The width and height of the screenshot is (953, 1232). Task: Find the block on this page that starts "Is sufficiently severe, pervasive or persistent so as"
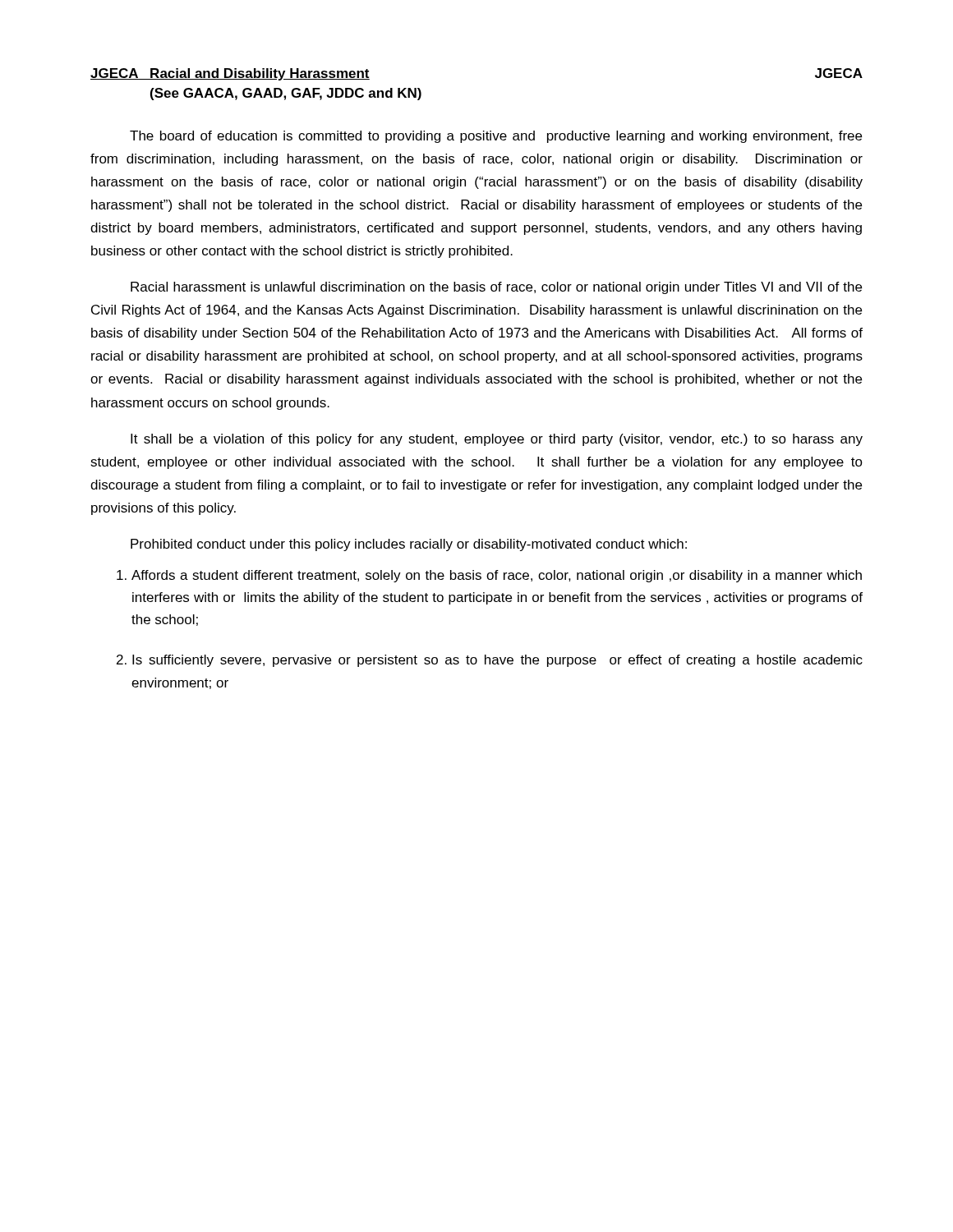tap(497, 671)
